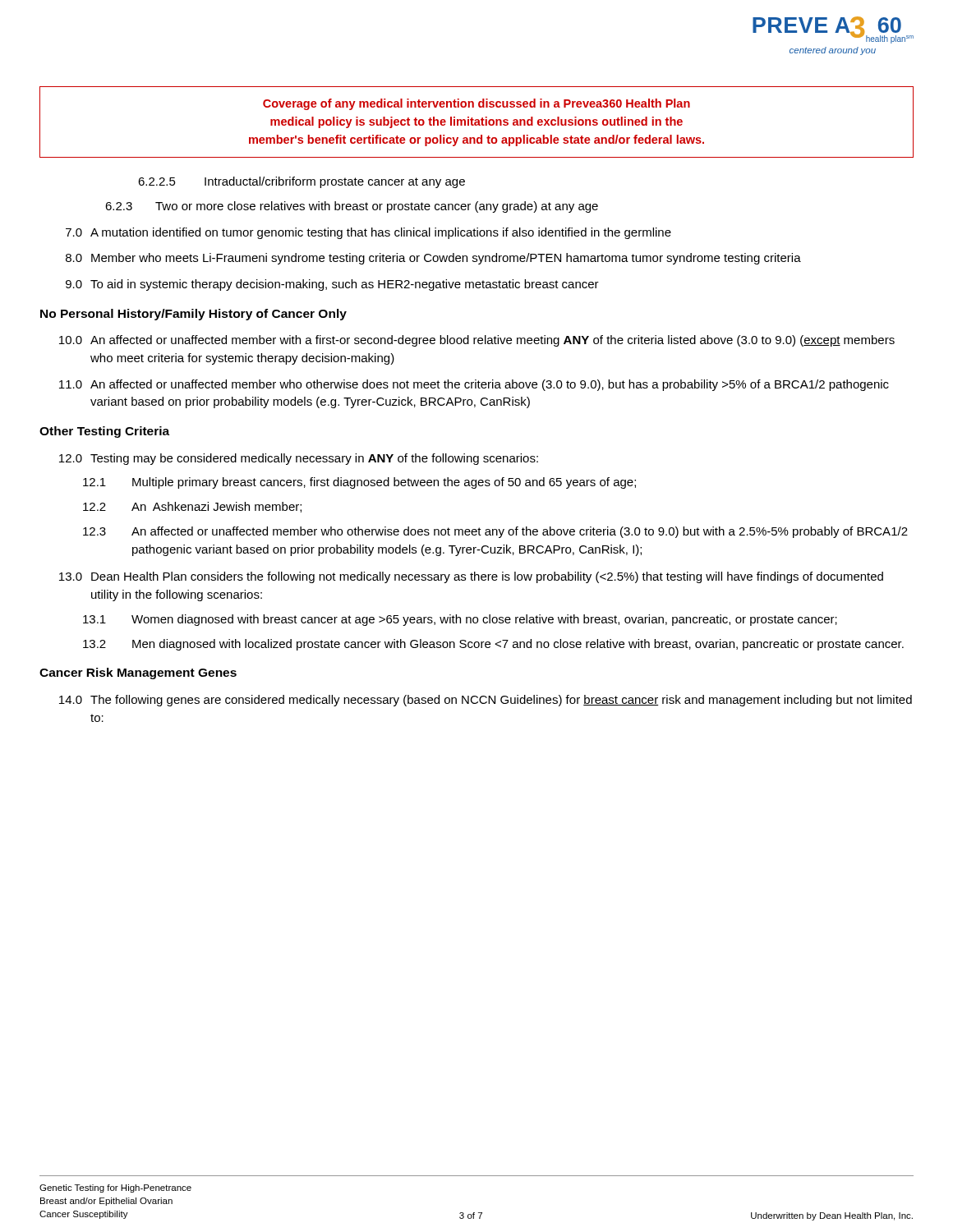953x1232 pixels.
Task: Locate the list item with the text "13.2 Men diagnosed with"
Action: (493, 644)
